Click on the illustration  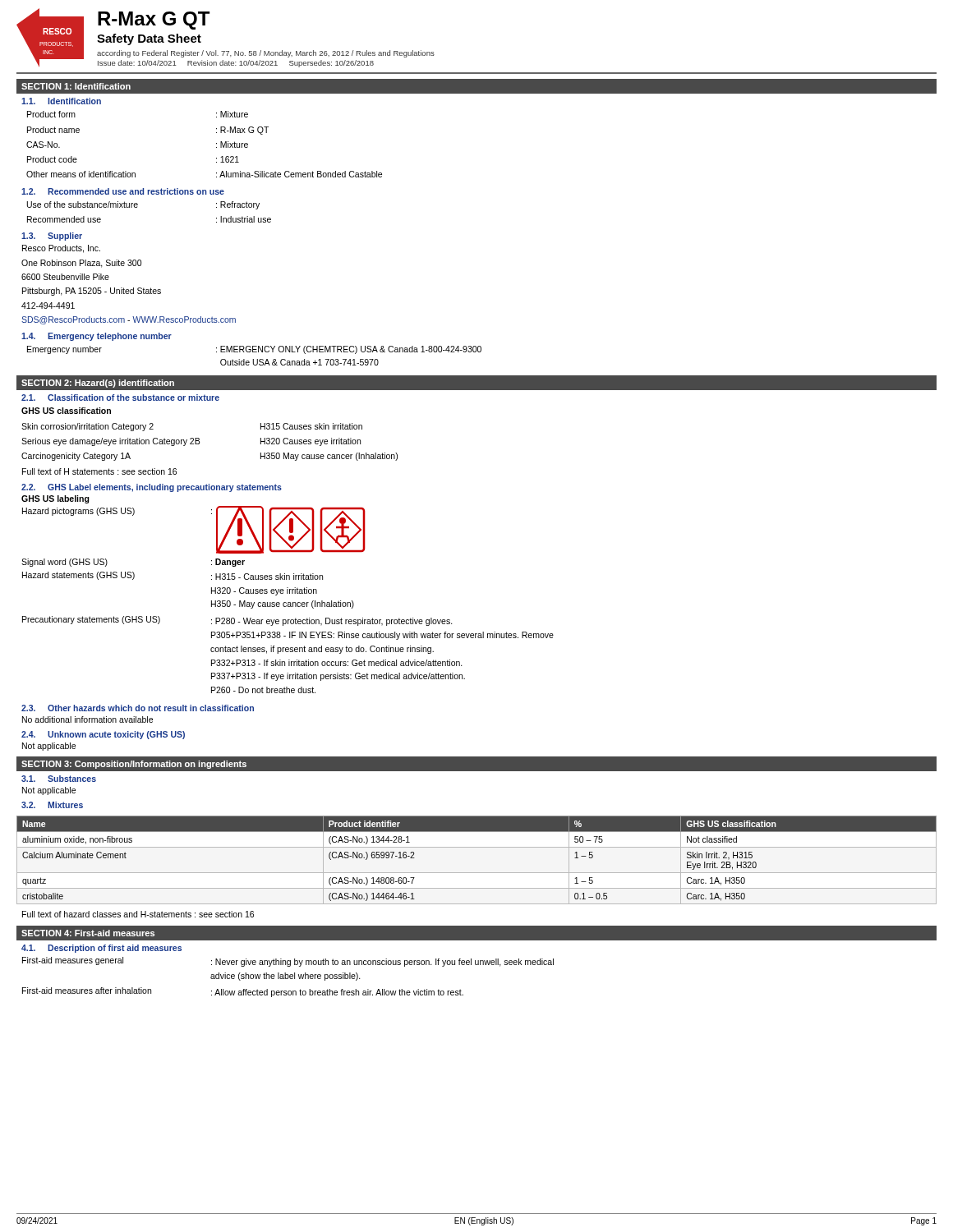pos(293,530)
